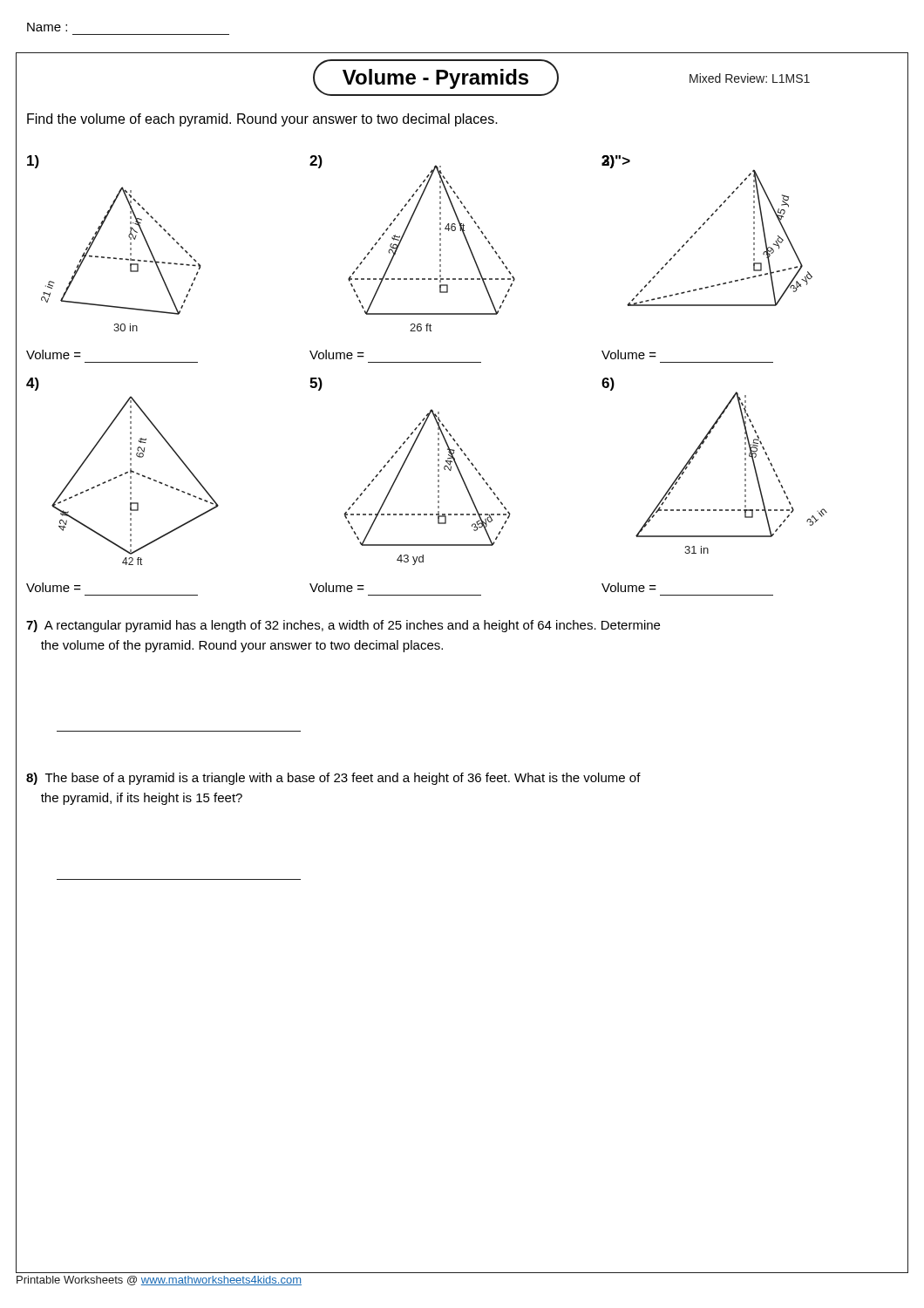Find the region starting "Volume - Pyramids"
The height and width of the screenshot is (1308, 924).
[x=436, y=78]
